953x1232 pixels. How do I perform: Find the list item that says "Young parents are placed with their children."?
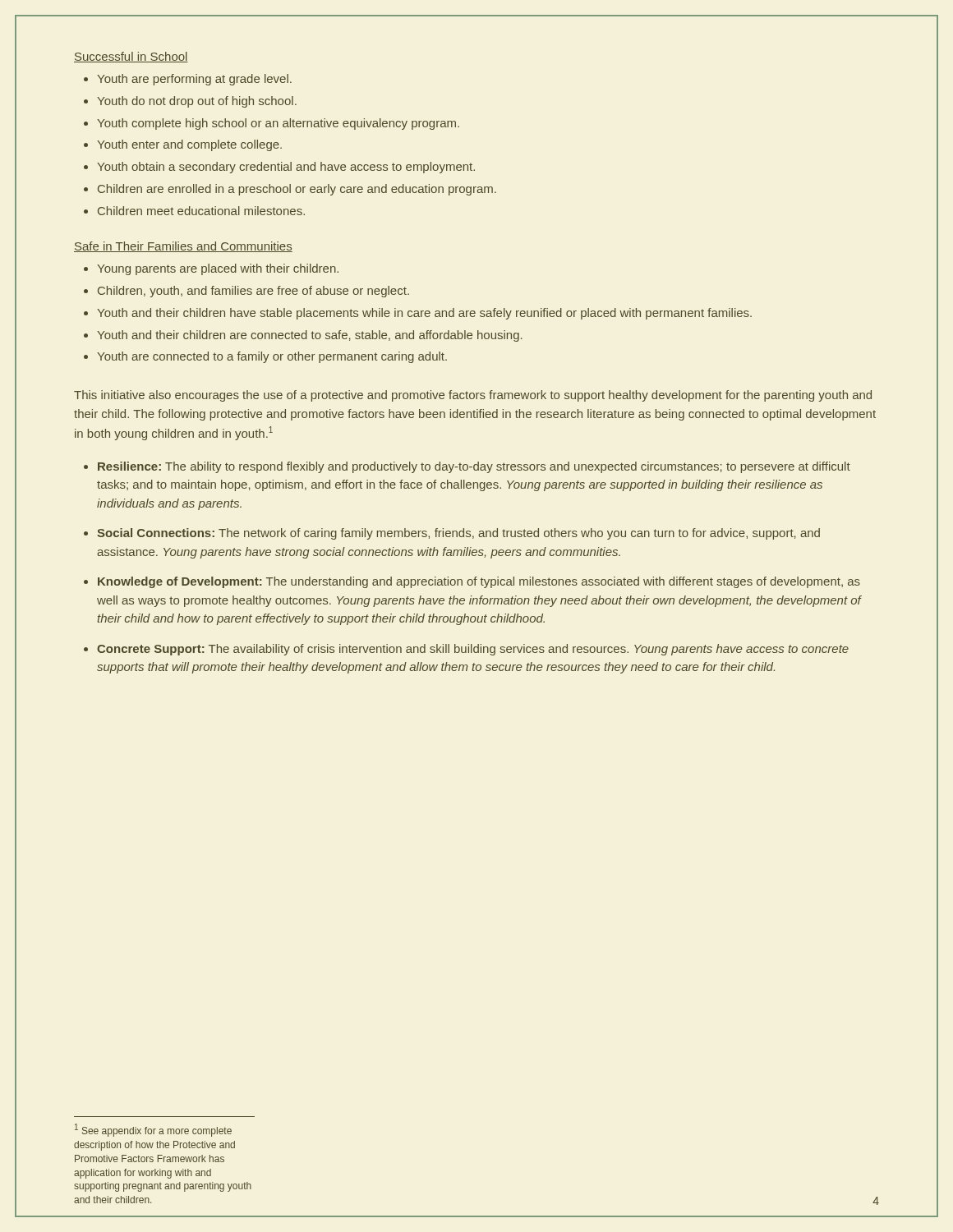pos(218,268)
